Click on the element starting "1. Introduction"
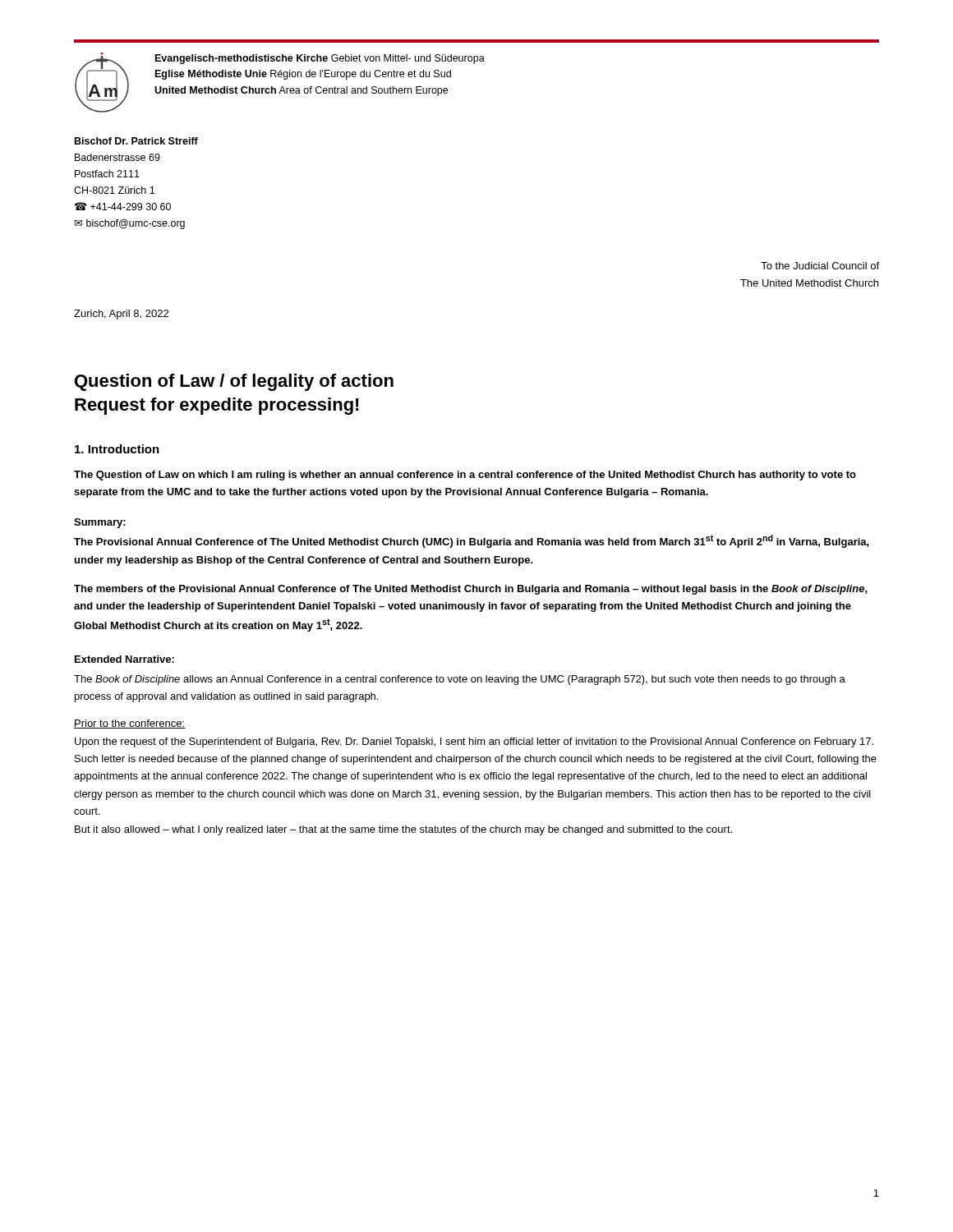The image size is (953, 1232). pos(117,449)
